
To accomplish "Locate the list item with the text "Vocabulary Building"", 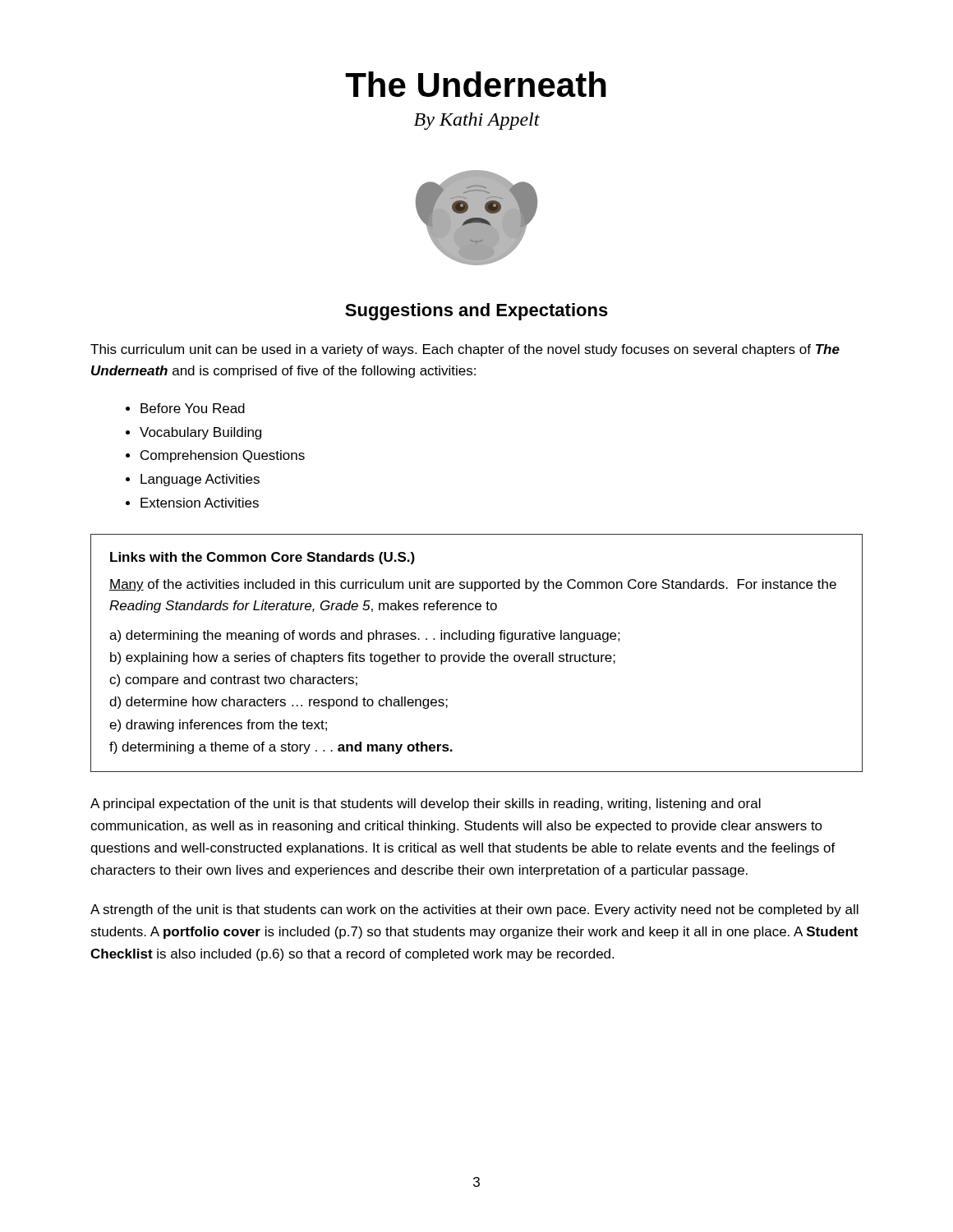I will (x=201, y=432).
